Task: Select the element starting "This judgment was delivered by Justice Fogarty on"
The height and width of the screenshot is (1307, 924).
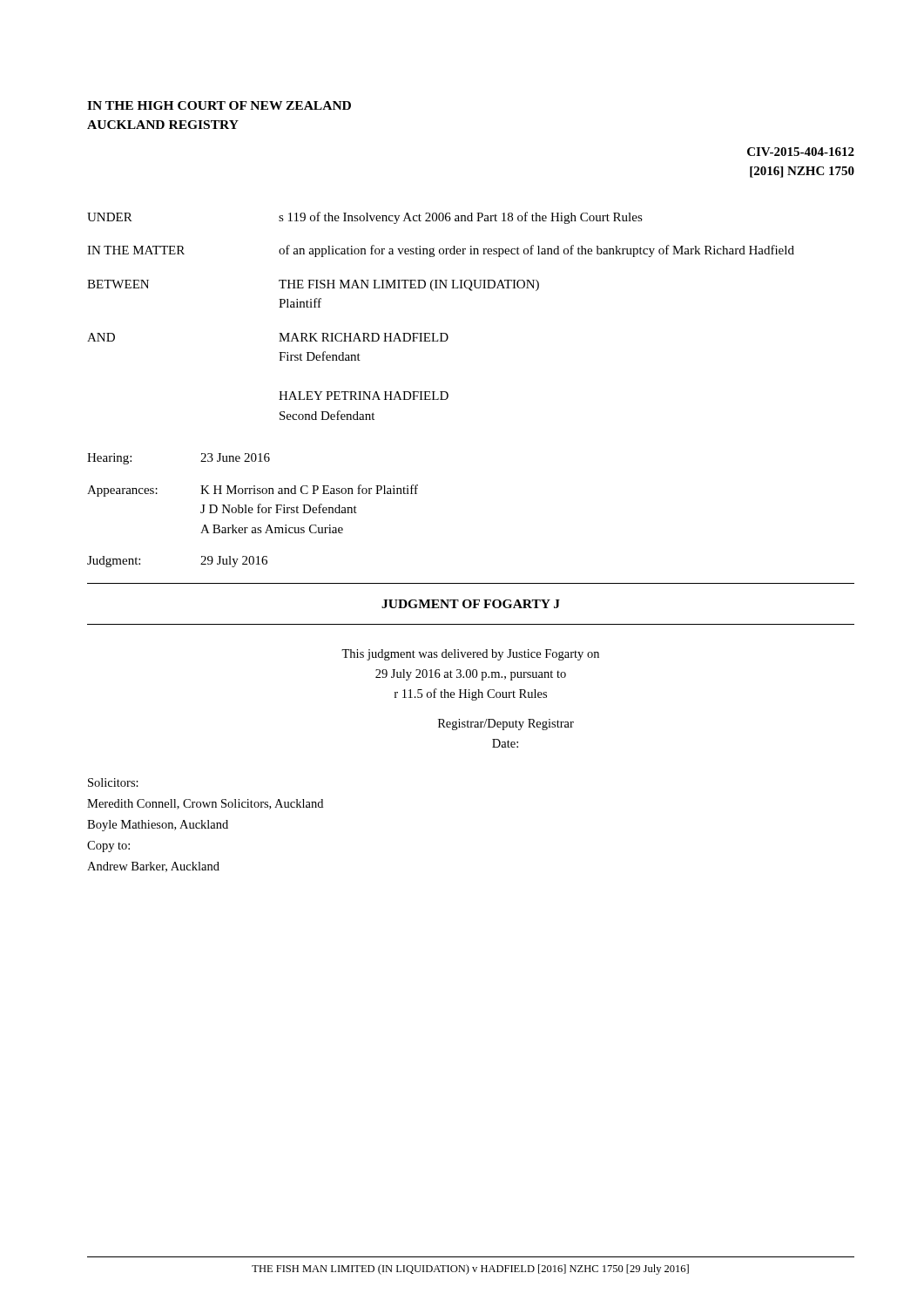Action: tap(471, 674)
